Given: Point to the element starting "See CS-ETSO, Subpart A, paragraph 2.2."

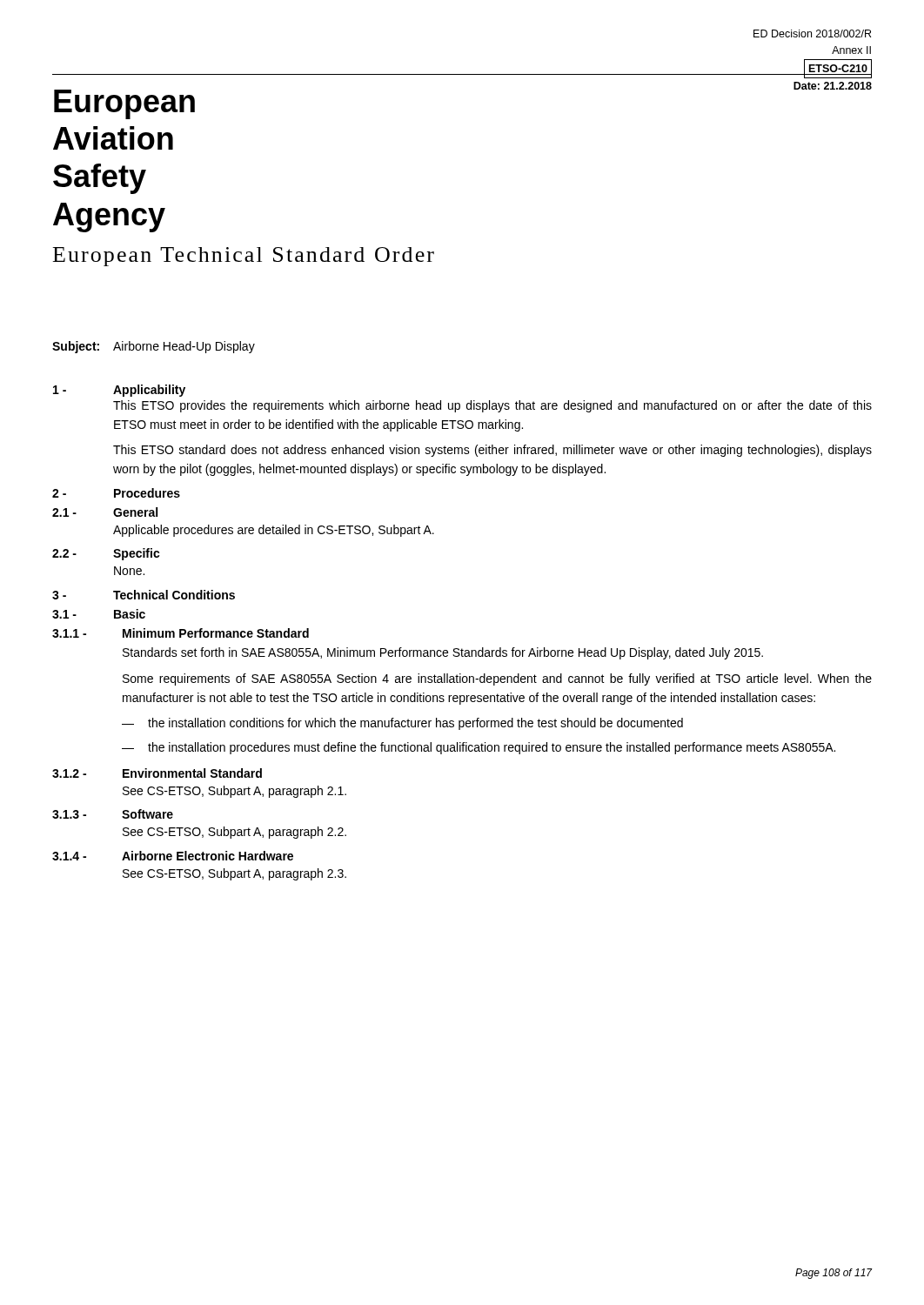Looking at the screenshot, I should [x=235, y=832].
